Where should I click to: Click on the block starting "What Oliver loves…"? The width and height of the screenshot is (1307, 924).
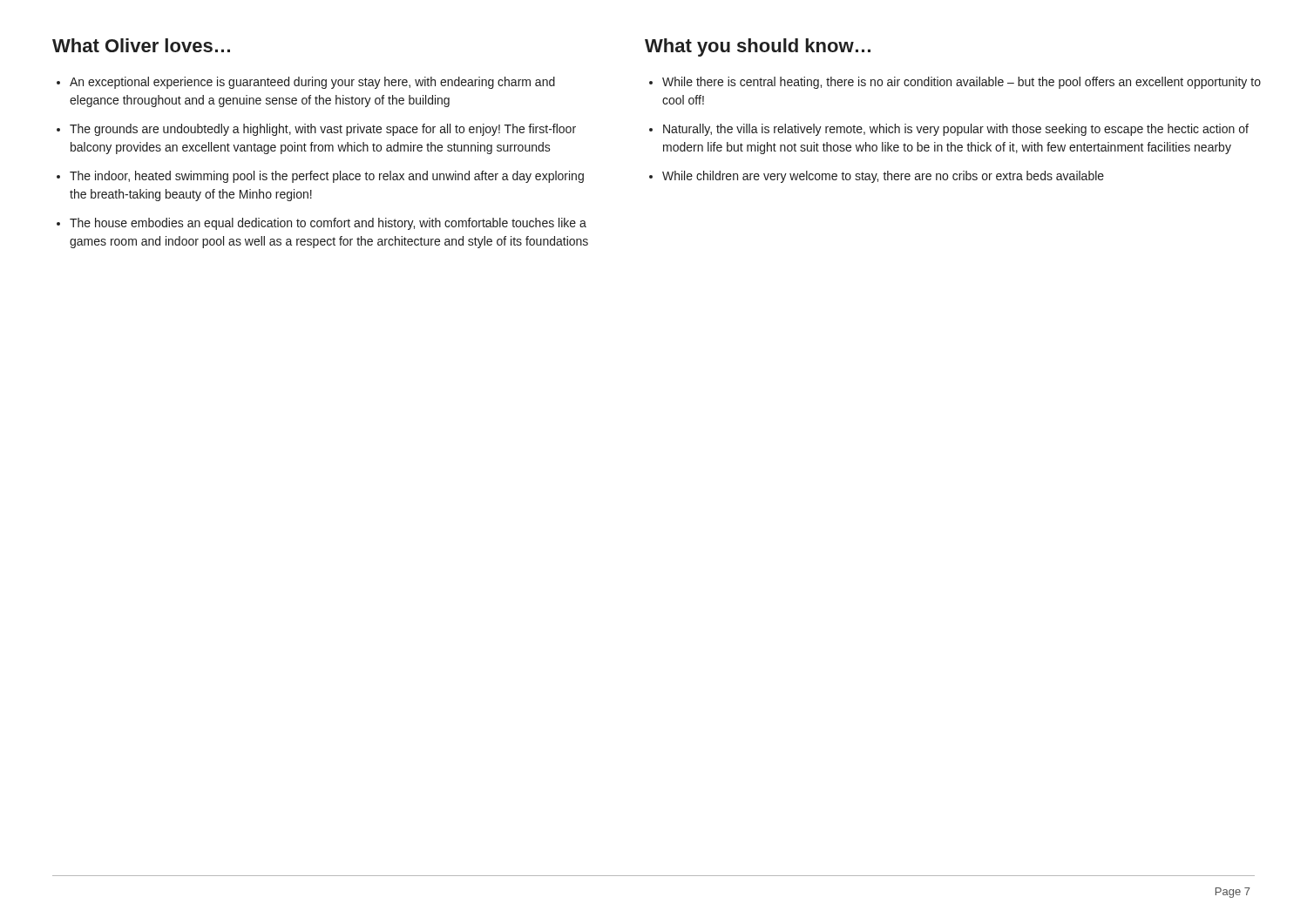(142, 46)
